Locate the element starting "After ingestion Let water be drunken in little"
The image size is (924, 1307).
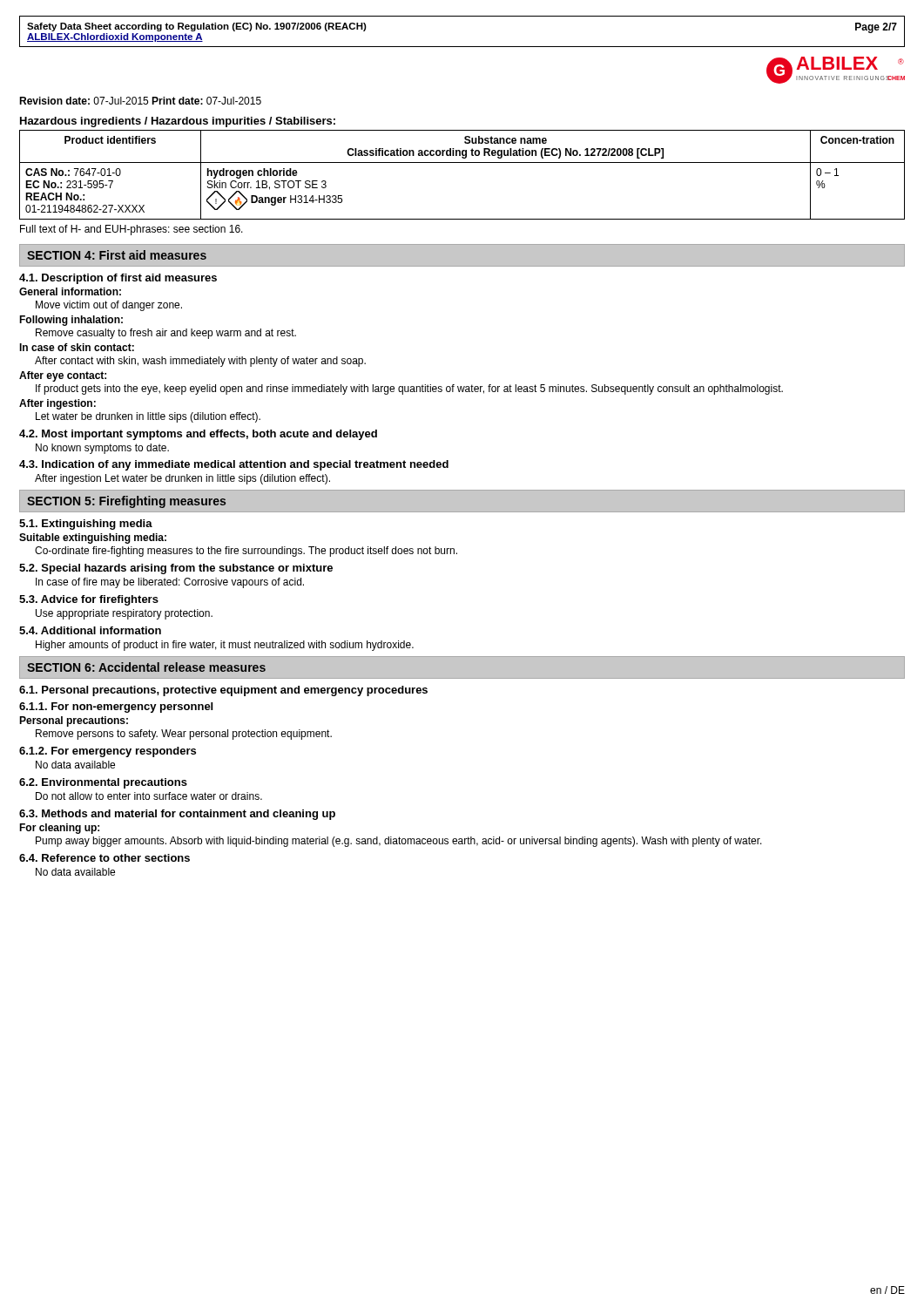[183, 478]
